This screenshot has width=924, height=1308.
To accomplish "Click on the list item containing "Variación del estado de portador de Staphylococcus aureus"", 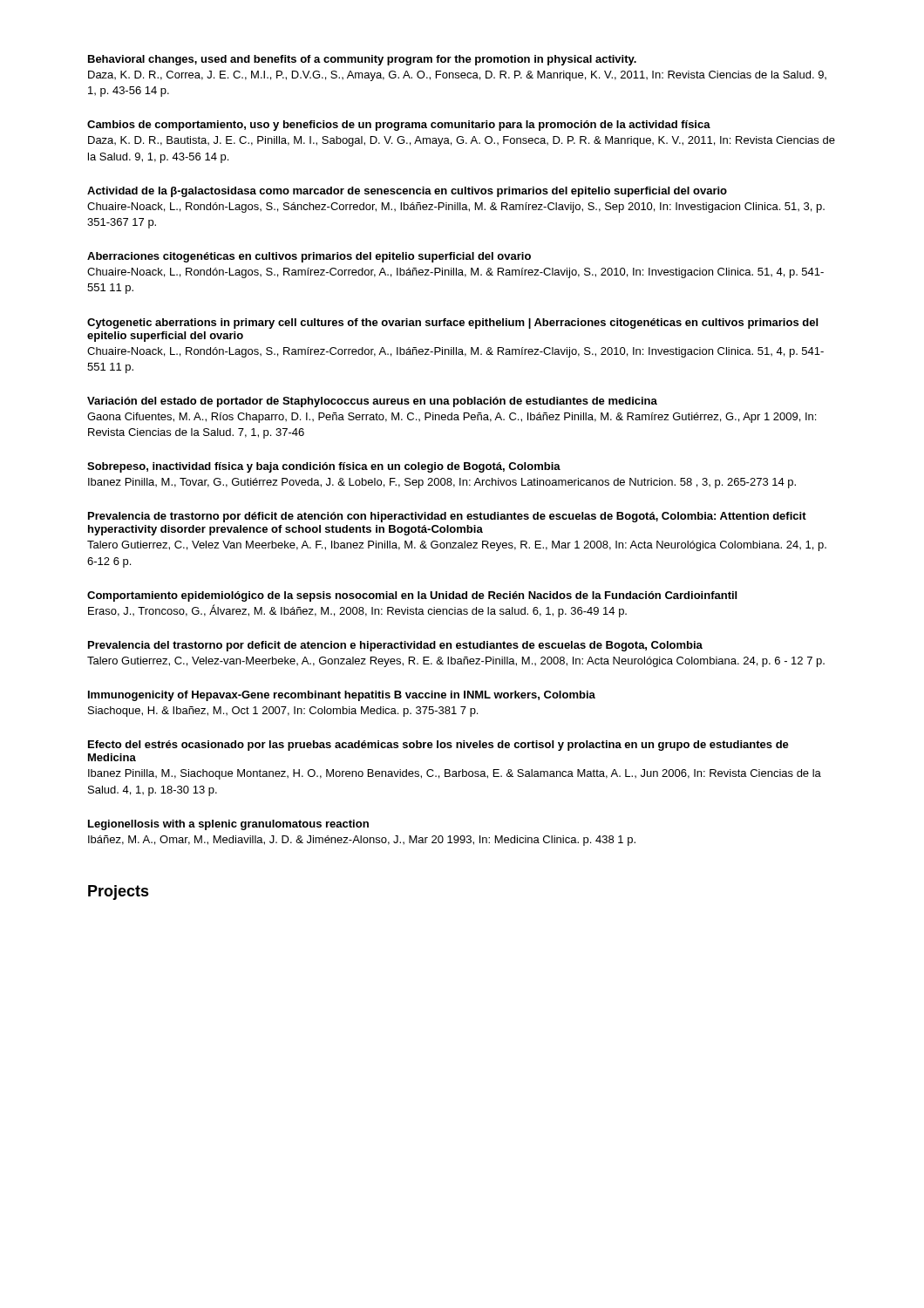I will tap(462, 416).
